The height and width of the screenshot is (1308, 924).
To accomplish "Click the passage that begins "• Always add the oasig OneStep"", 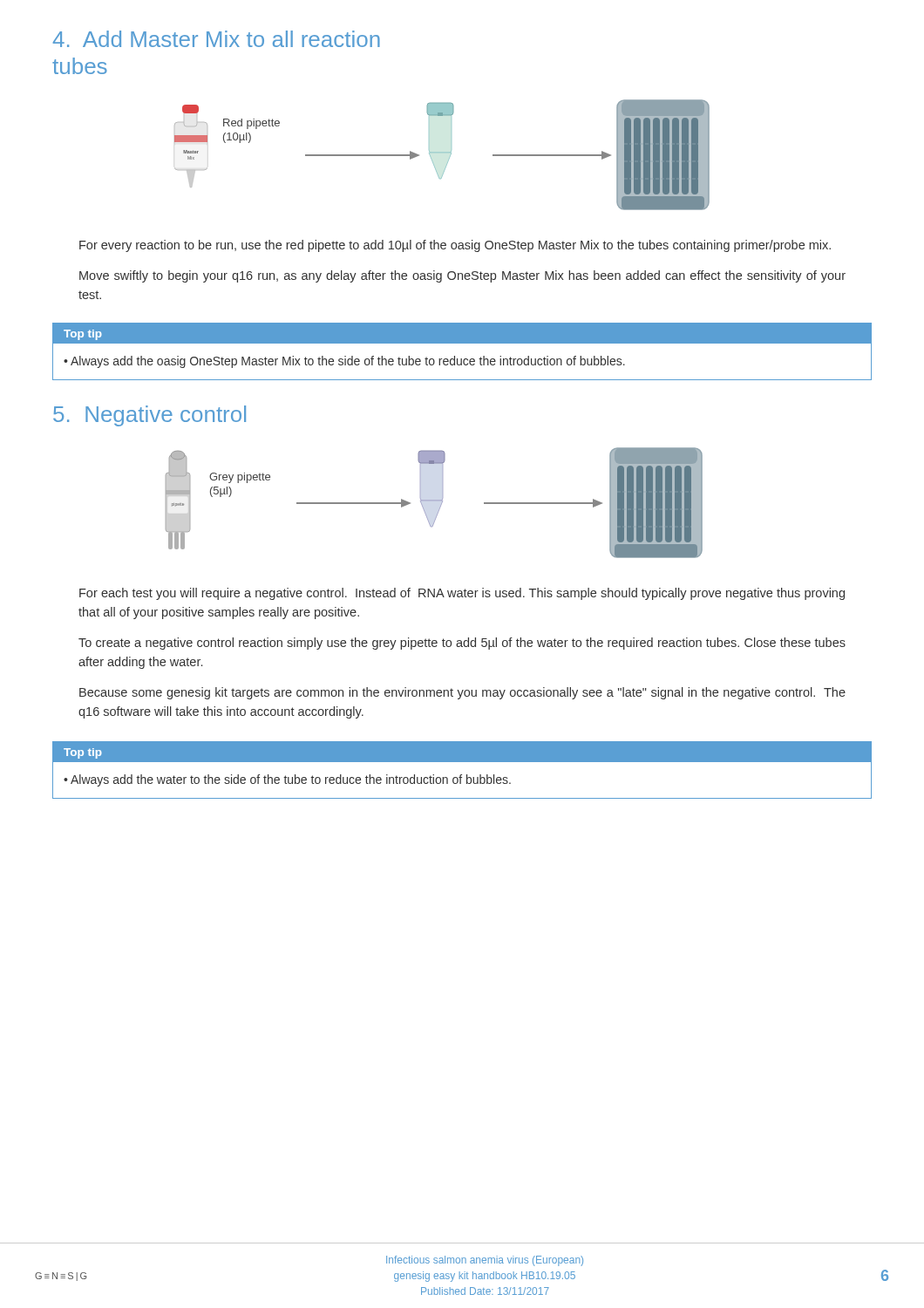I will click(x=345, y=361).
